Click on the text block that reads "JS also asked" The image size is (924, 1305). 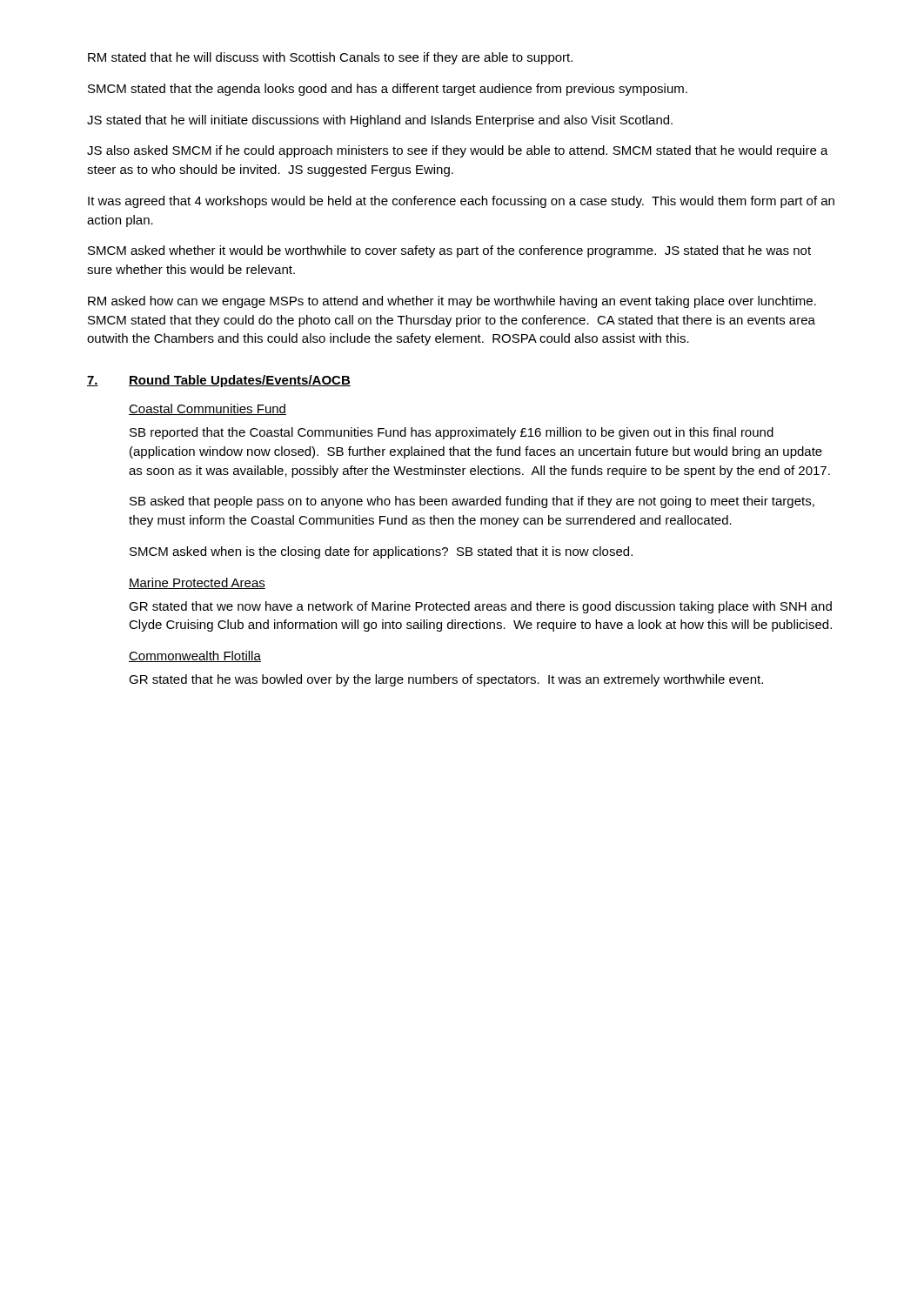coord(457,160)
